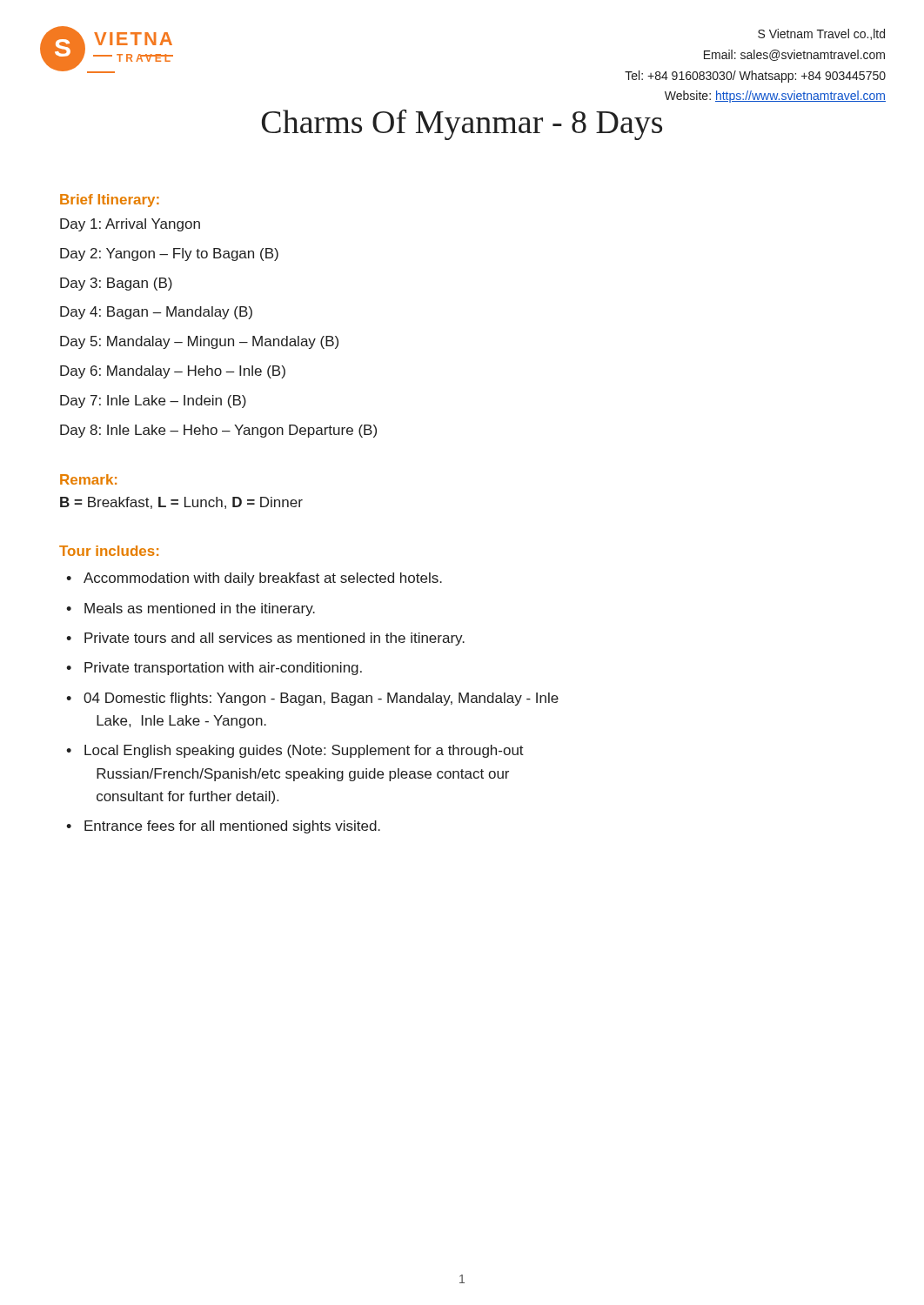Select the logo

(106, 58)
